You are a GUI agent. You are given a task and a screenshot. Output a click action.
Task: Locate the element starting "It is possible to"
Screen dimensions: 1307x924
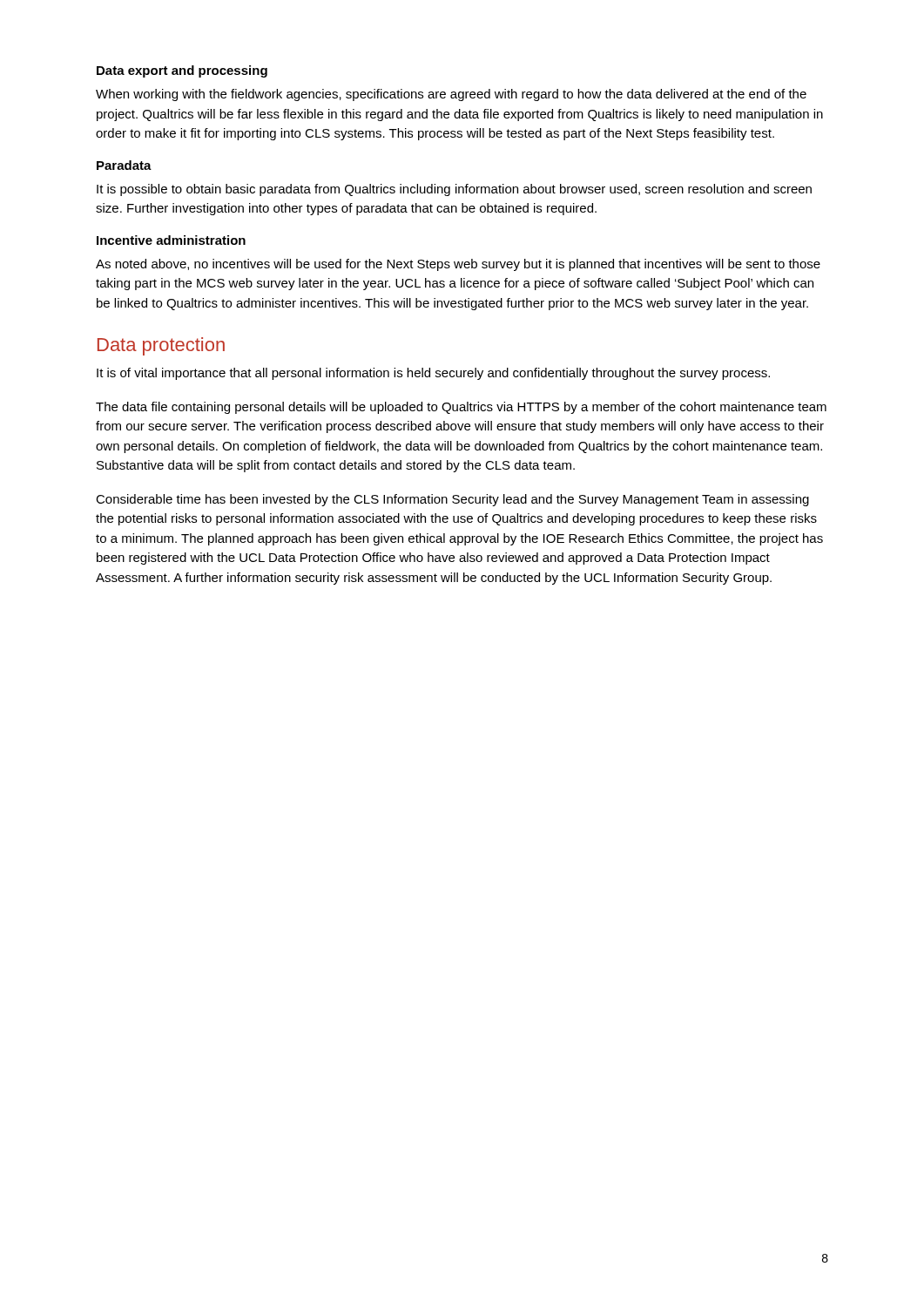[454, 198]
